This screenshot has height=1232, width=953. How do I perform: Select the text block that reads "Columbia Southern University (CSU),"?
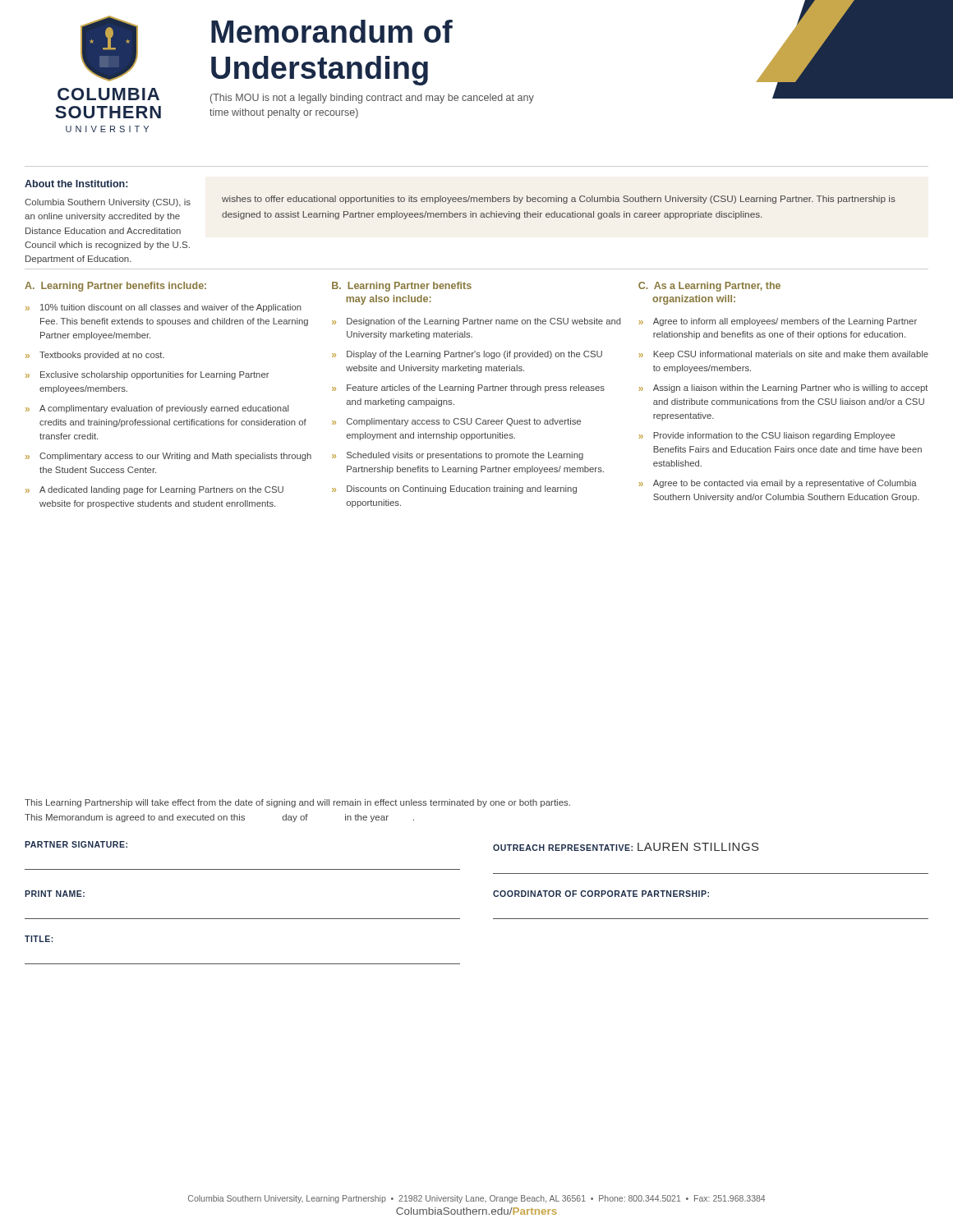coord(109,231)
